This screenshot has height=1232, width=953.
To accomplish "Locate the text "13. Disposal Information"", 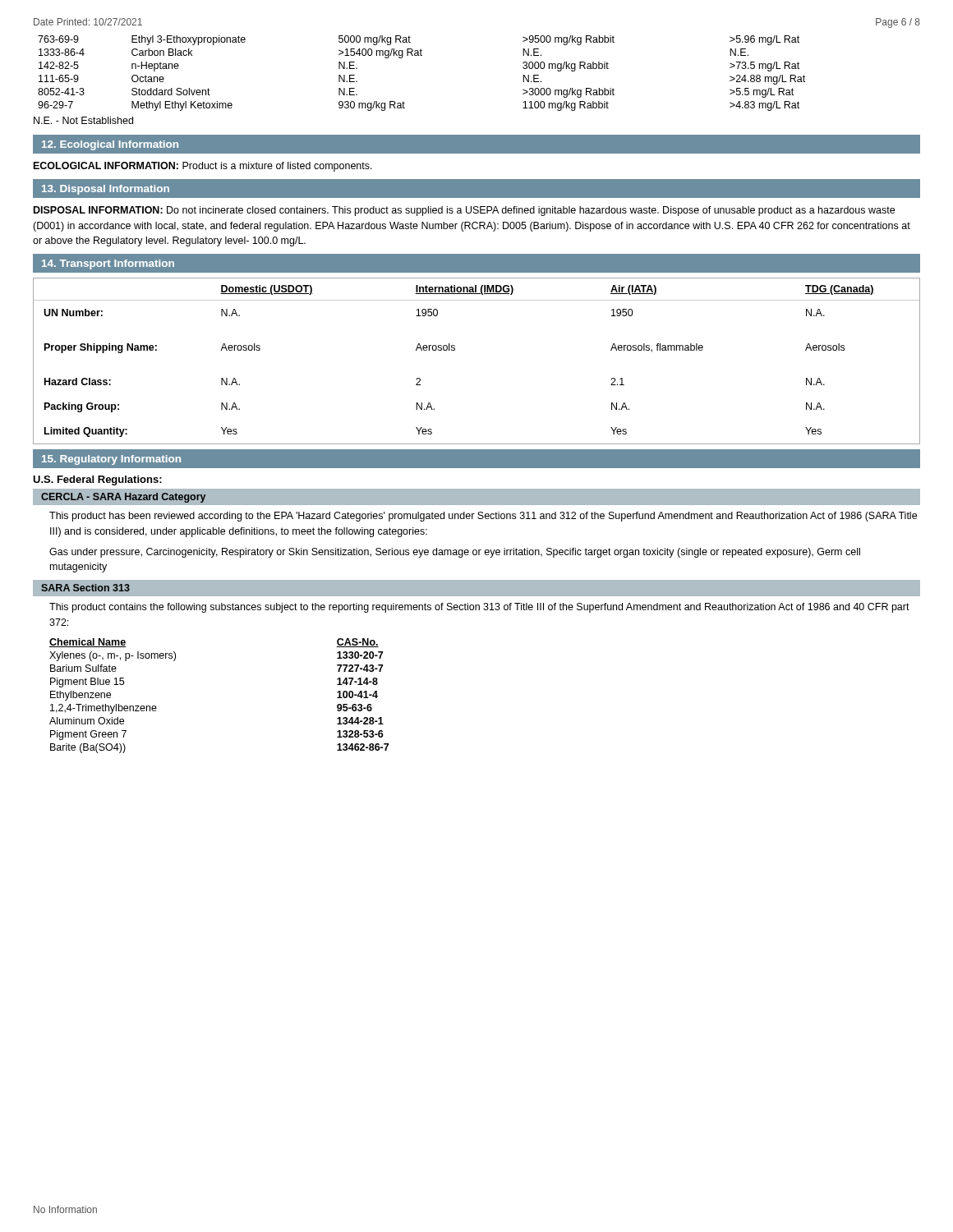I will (105, 188).
